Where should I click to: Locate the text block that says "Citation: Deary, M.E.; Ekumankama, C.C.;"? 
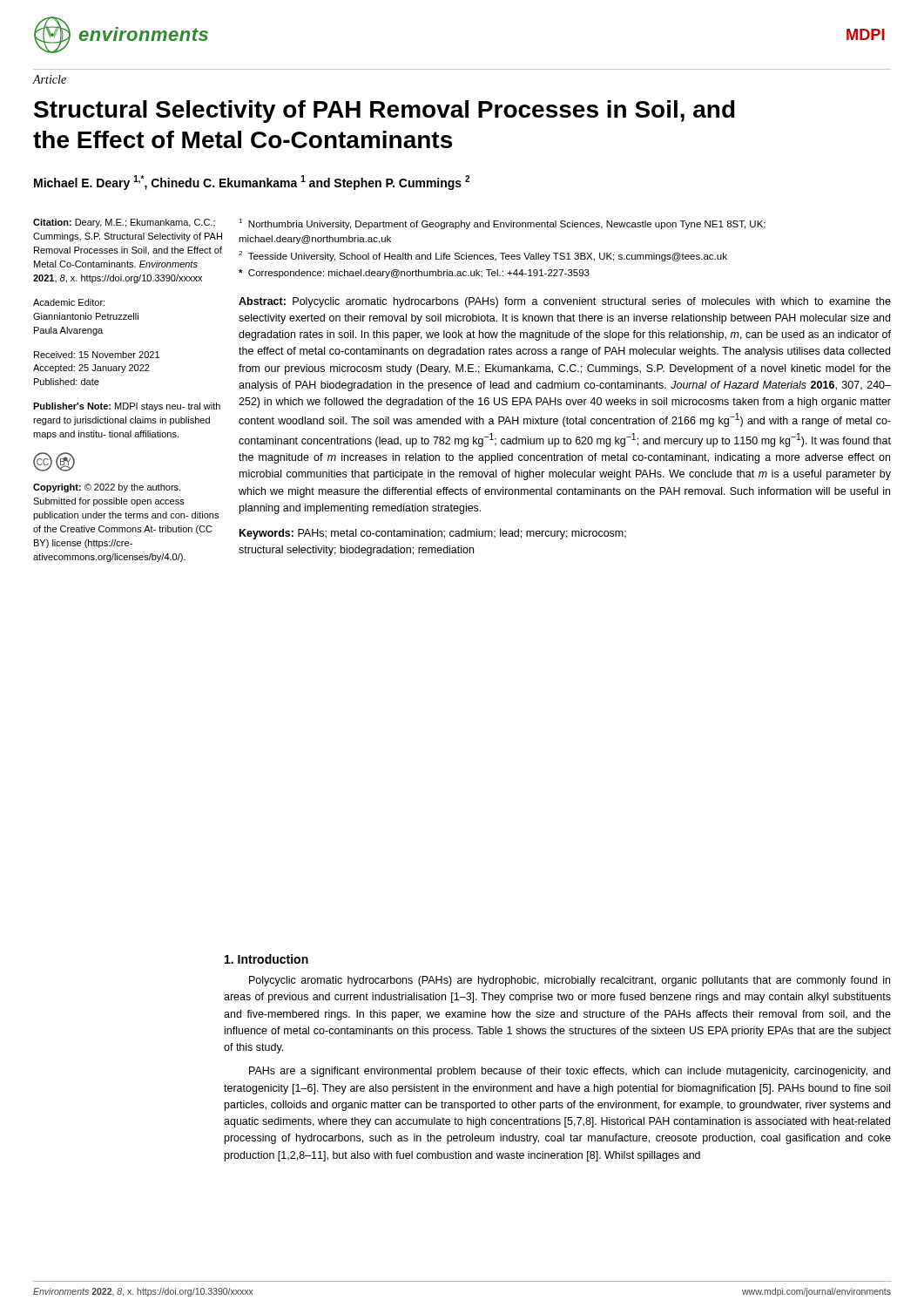[128, 250]
